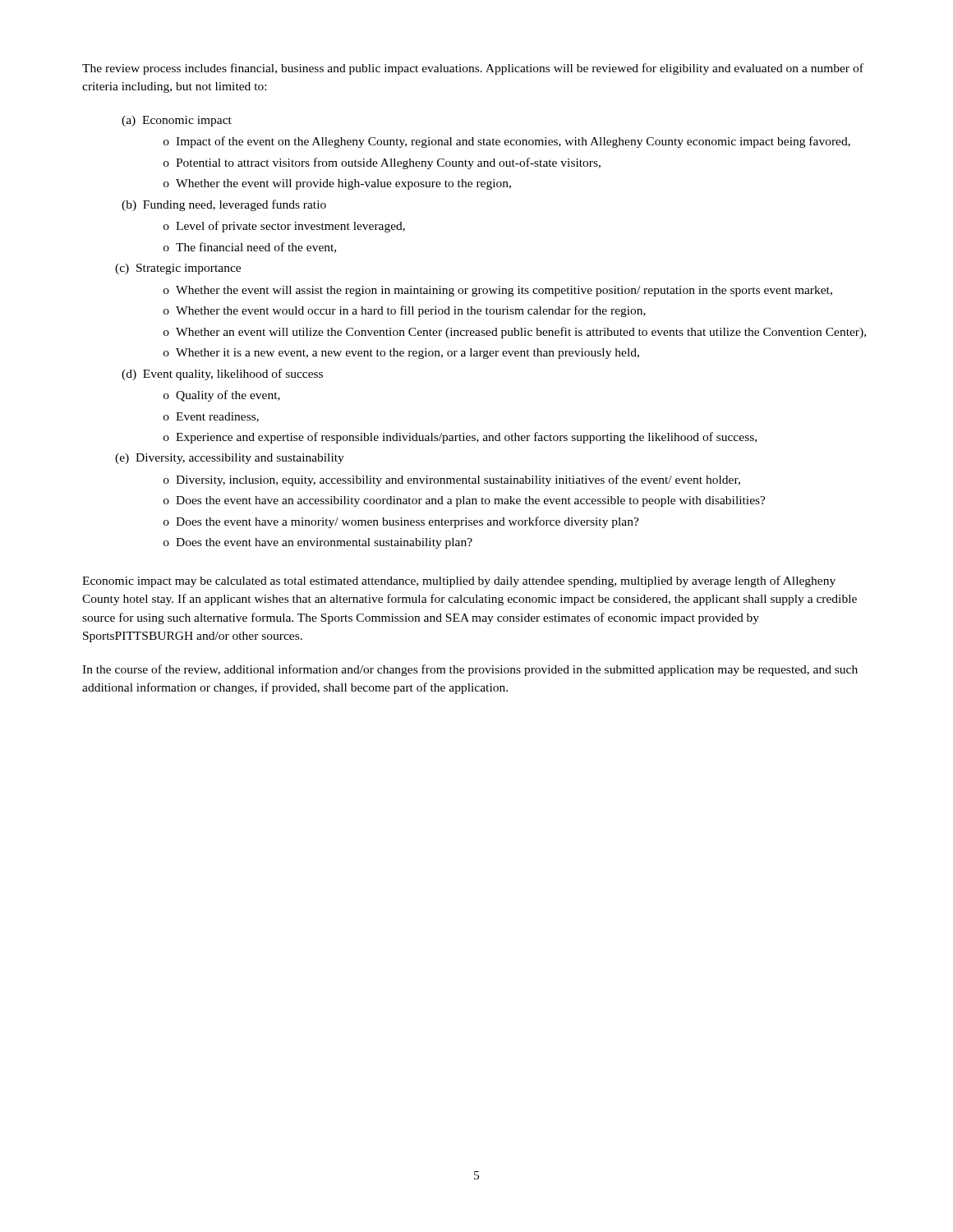Navigate to the element starting "o Whether an event will utilize the Convention"

point(511,332)
